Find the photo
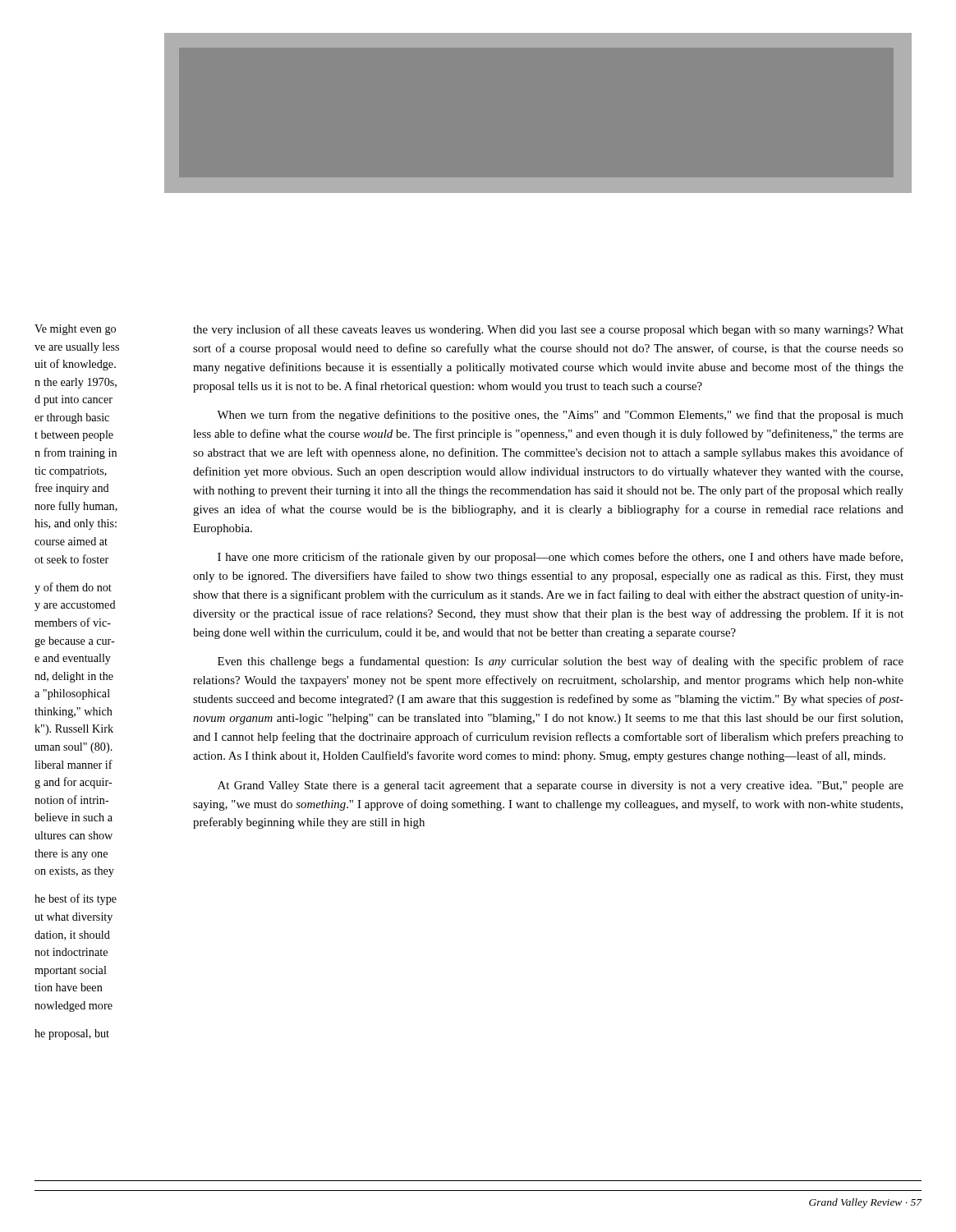 click(538, 113)
